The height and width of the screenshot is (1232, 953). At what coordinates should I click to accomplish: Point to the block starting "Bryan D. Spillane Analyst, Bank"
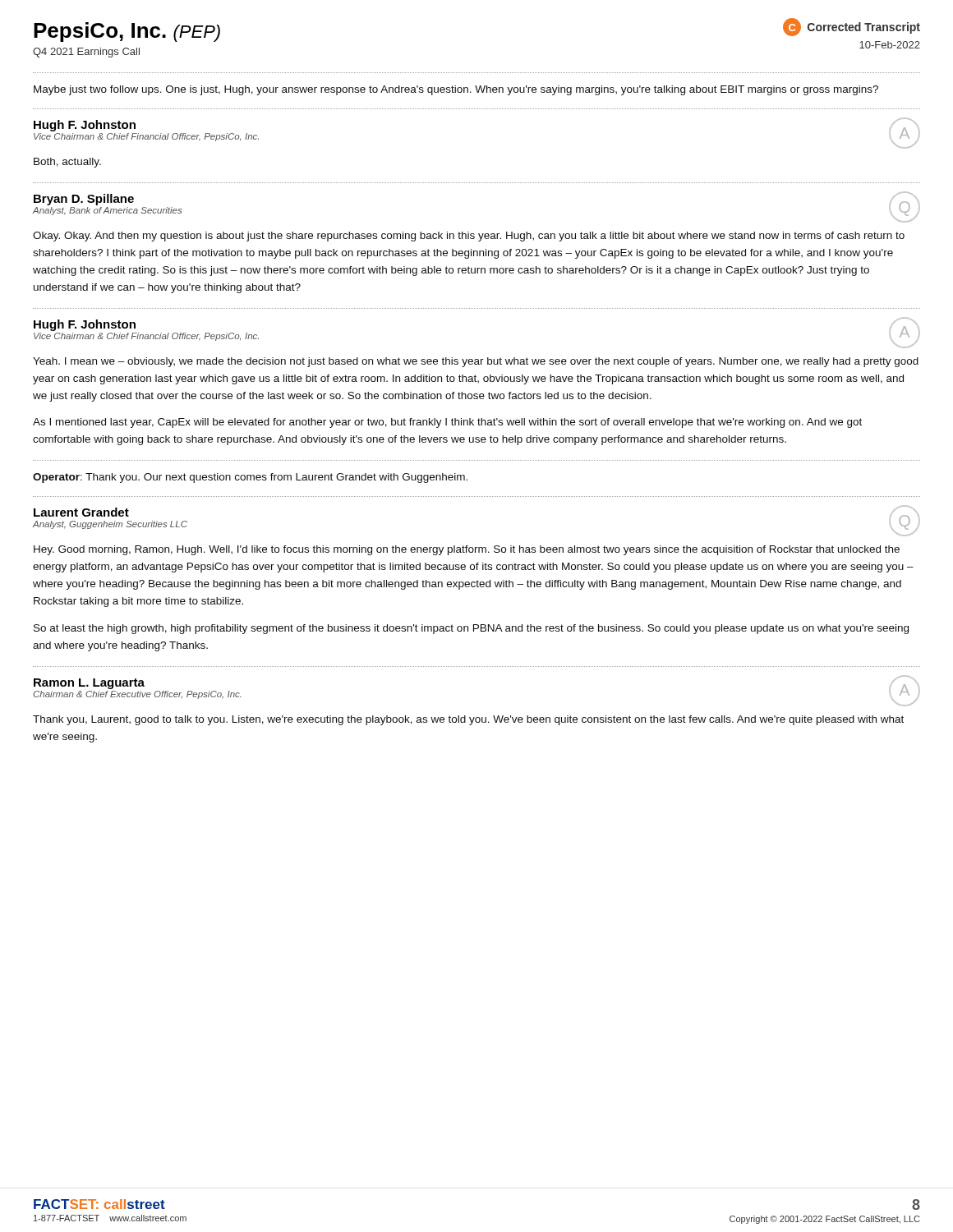point(97,205)
